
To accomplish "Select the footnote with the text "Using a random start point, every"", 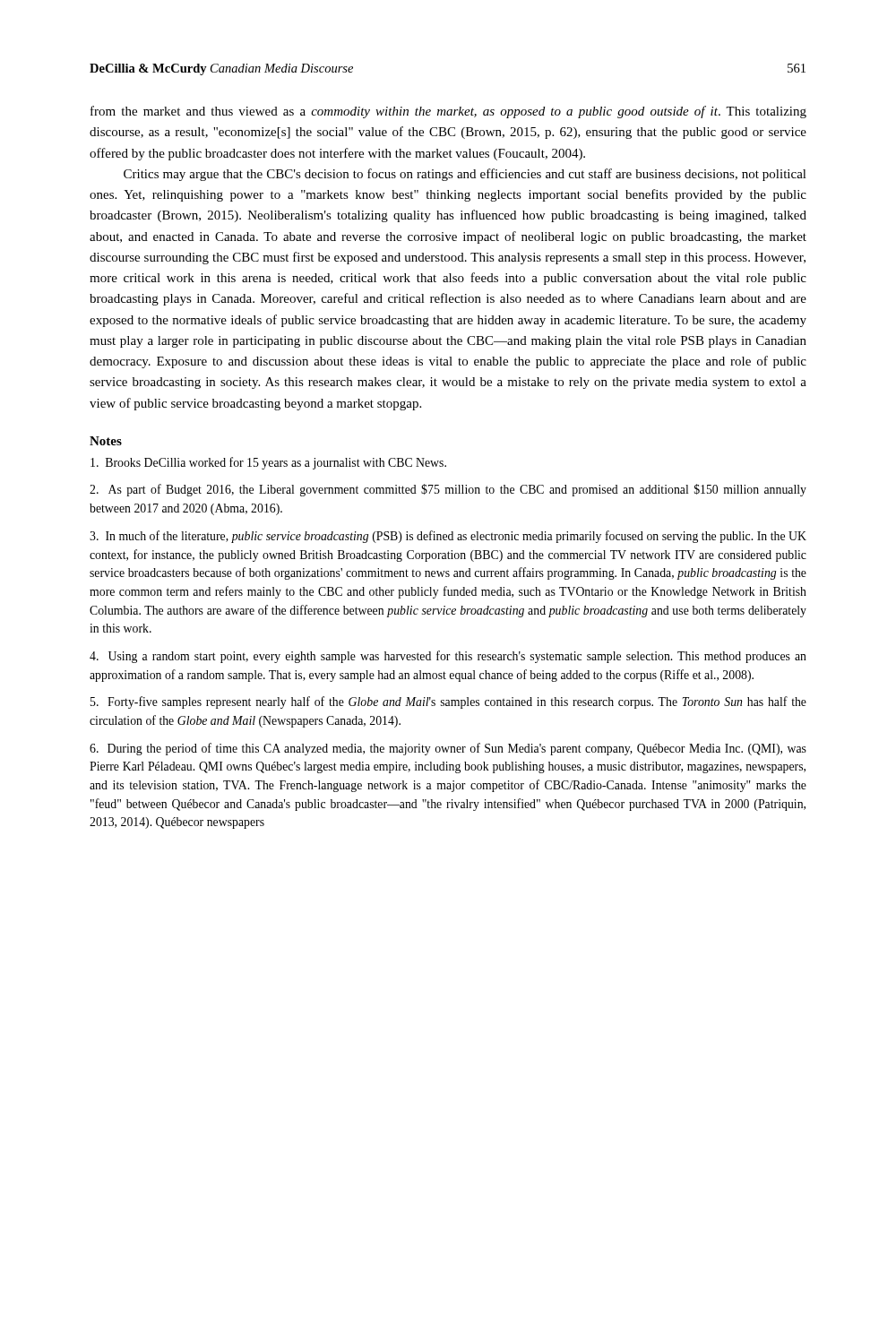I will click(x=448, y=666).
